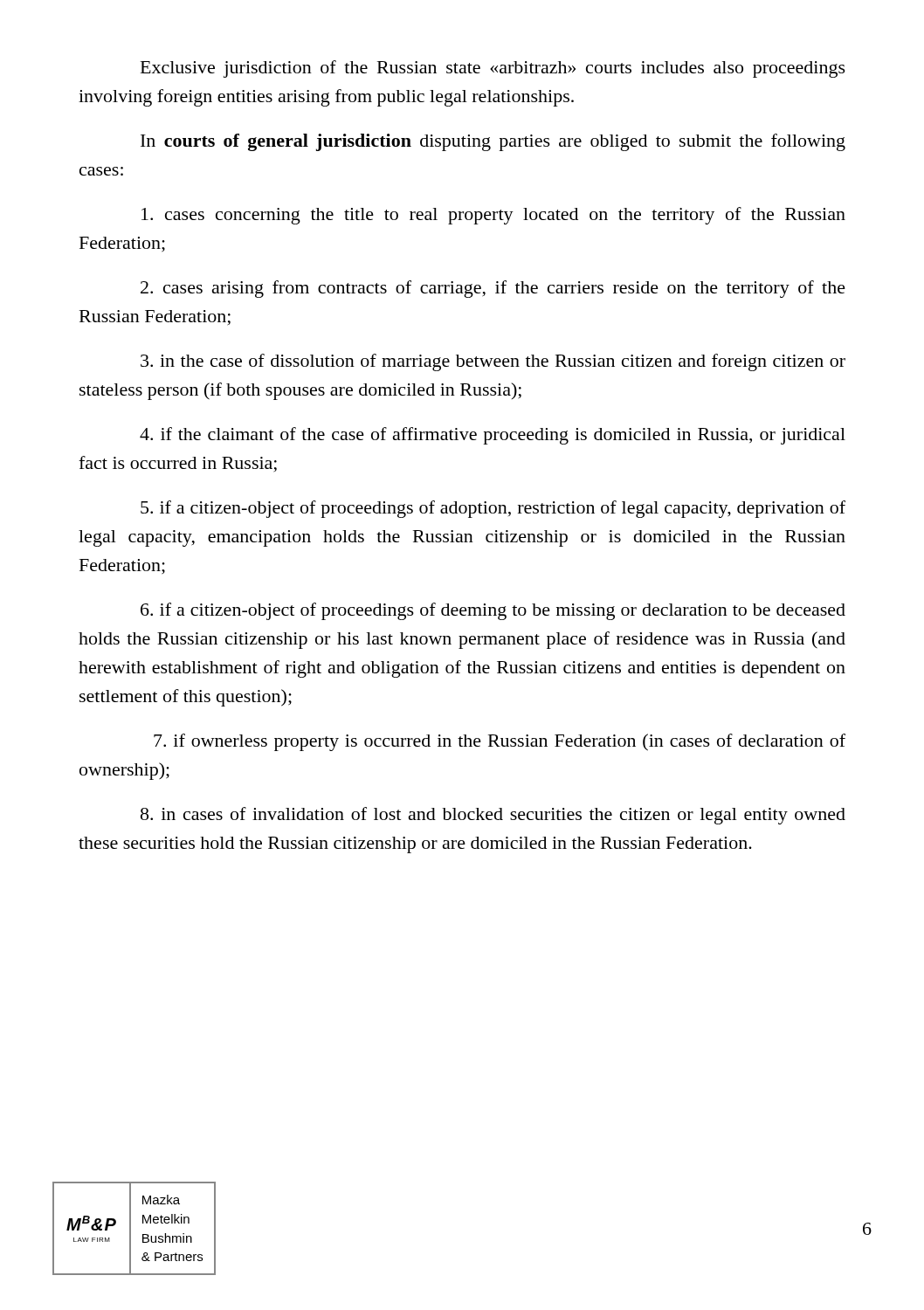
Task: Where is the passage that starts "8. in cases of"?
Action: pos(462,828)
